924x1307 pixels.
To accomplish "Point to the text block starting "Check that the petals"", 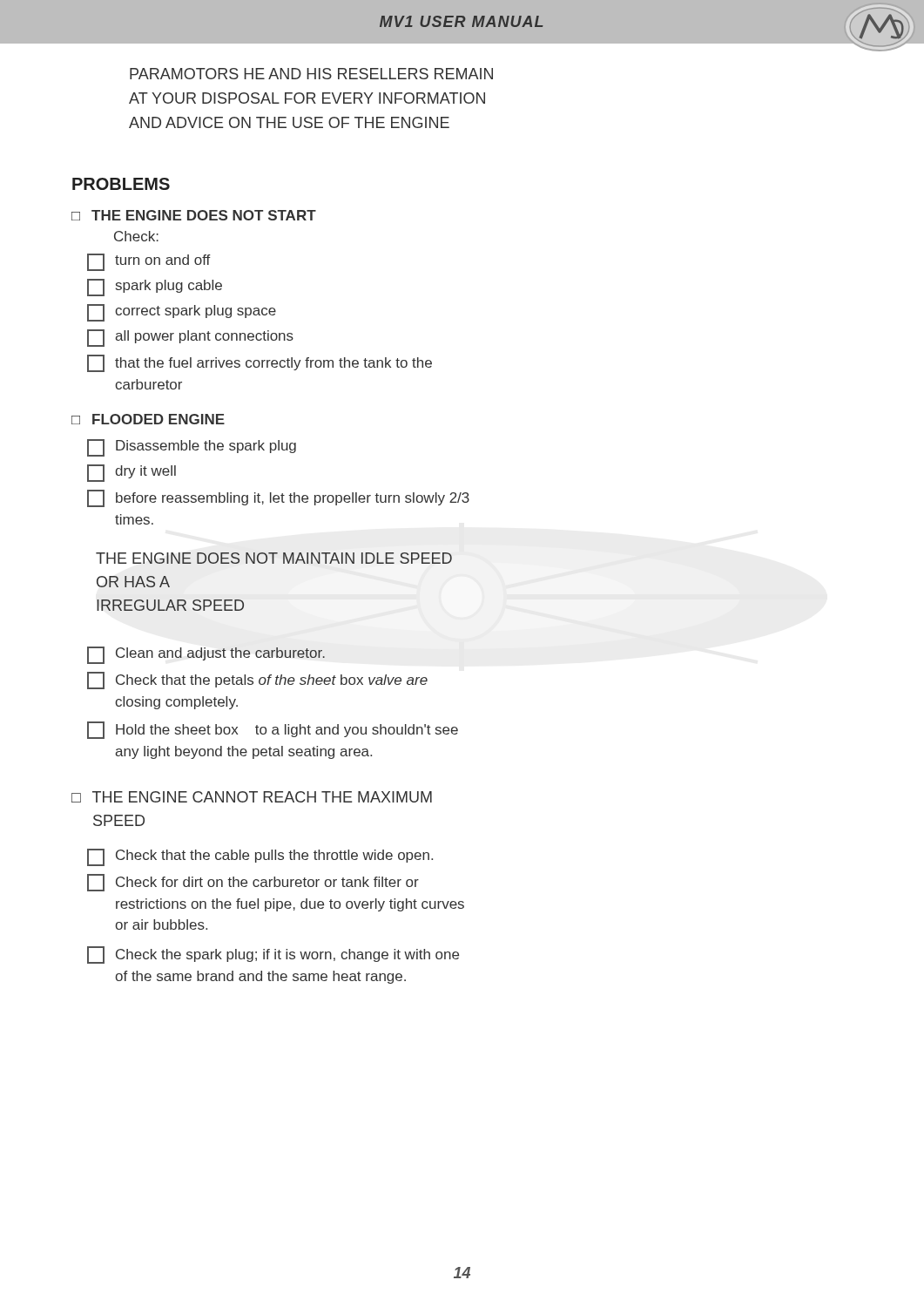I will point(257,692).
